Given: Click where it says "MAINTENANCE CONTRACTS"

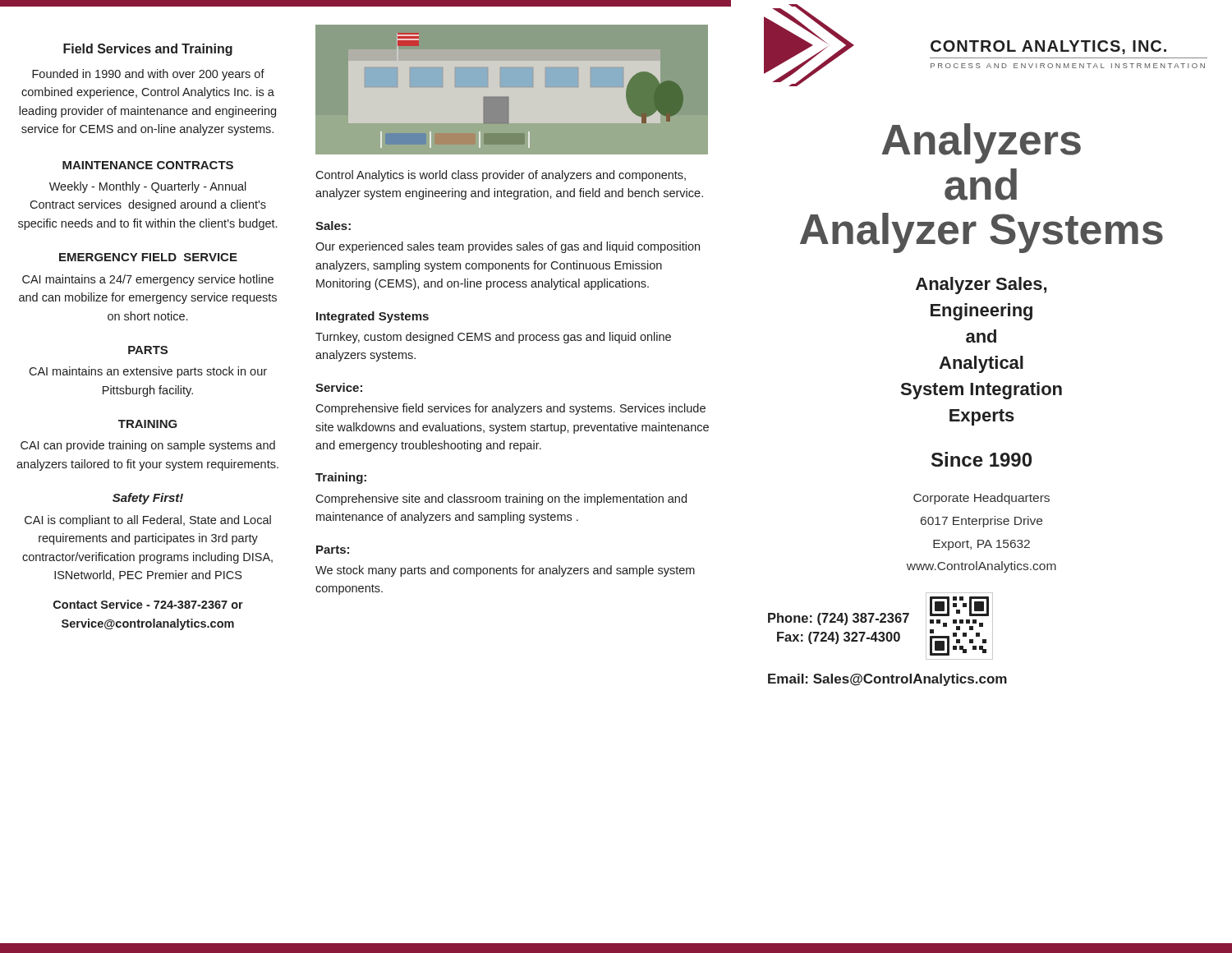Looking at the screenshot, I should [148, 164].
